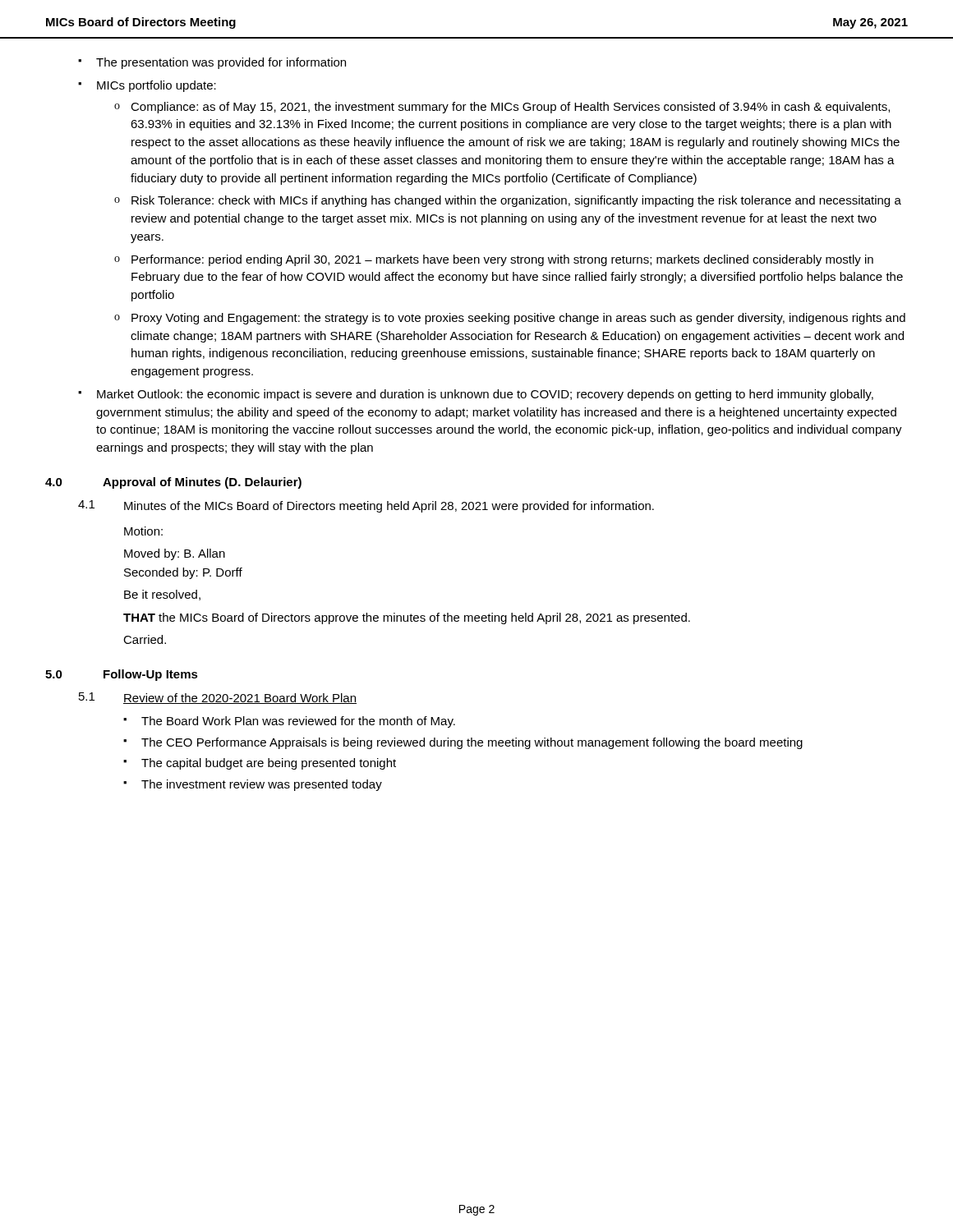Where does it say "The investment review was presented today"?
The image size is (953, 1232).
pos(262,784)
